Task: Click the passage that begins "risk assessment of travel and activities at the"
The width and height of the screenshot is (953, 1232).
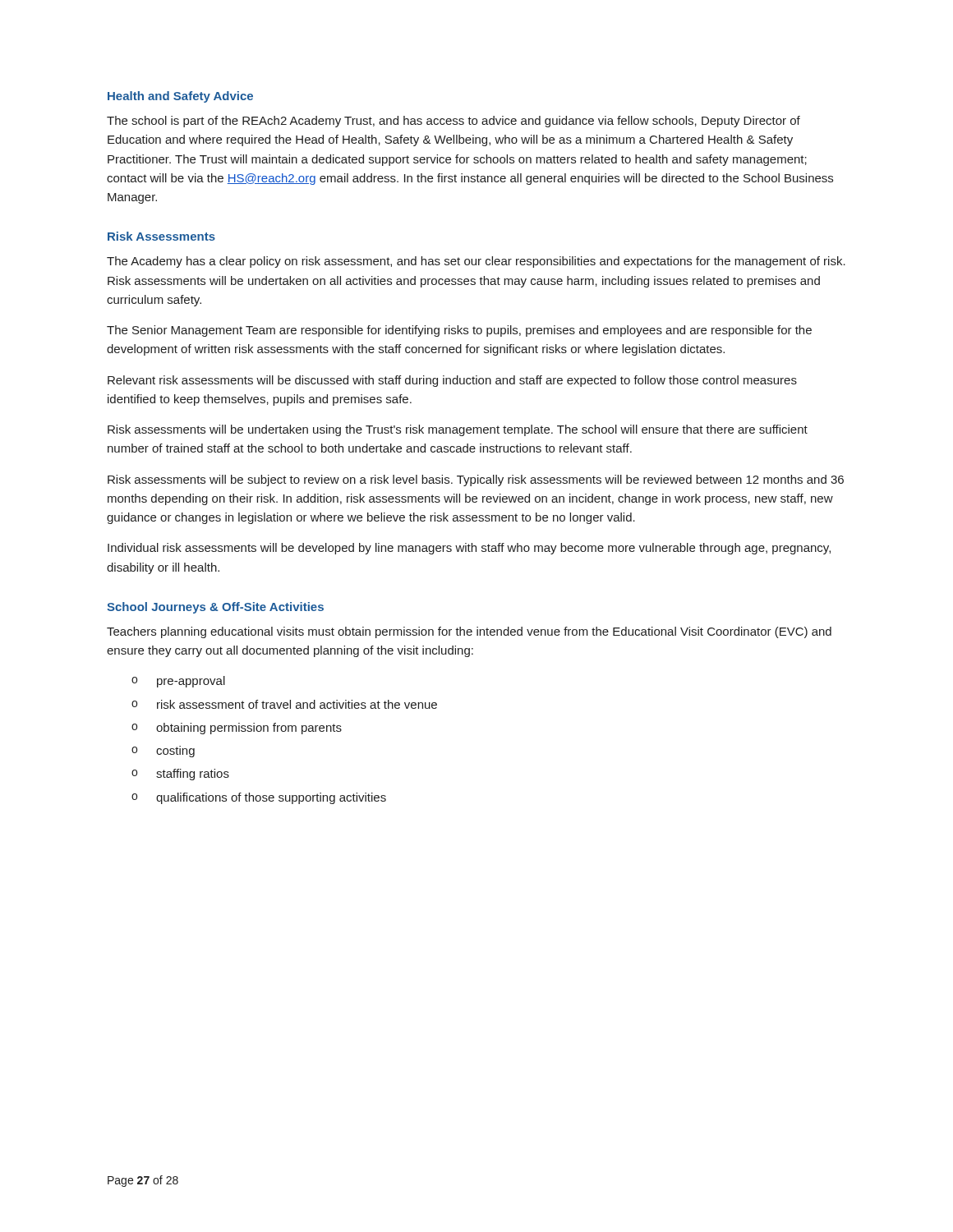Action: click(297, 704)
